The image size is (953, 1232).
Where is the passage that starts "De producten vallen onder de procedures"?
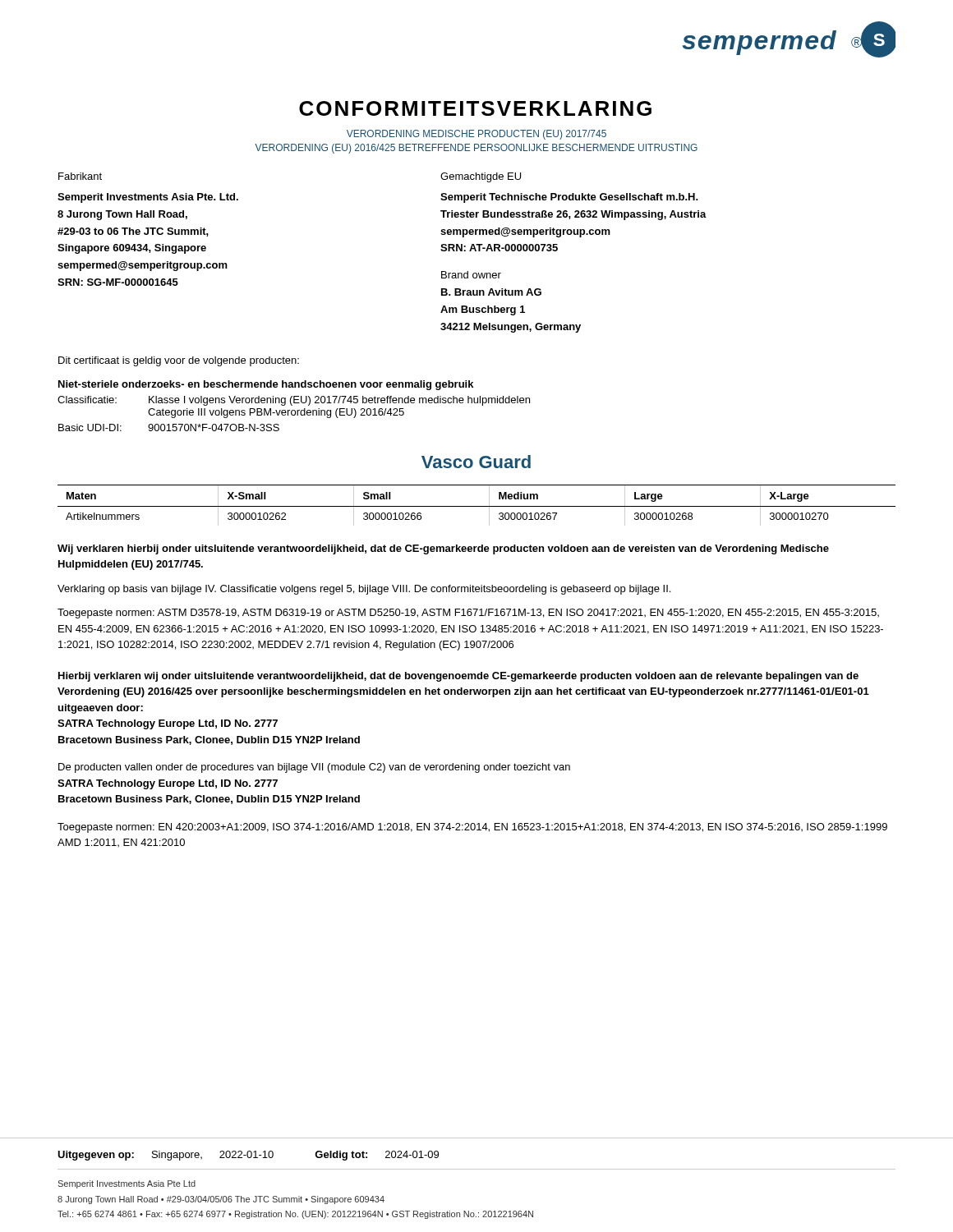314,768
